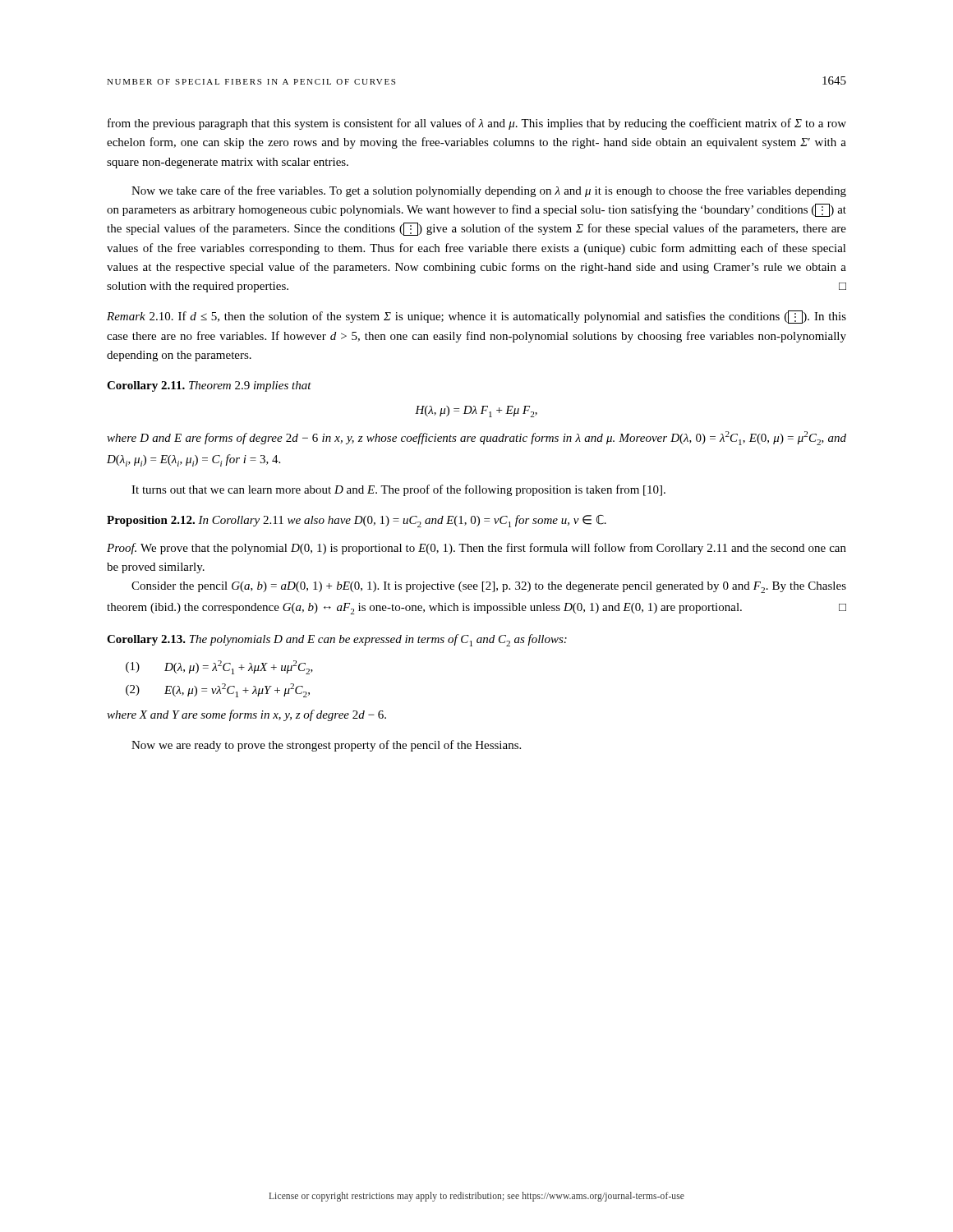Point to the text starting "Corollary 2.13. The polynomials"
This screenshot has width=953, height=1232.
[476, 641]
